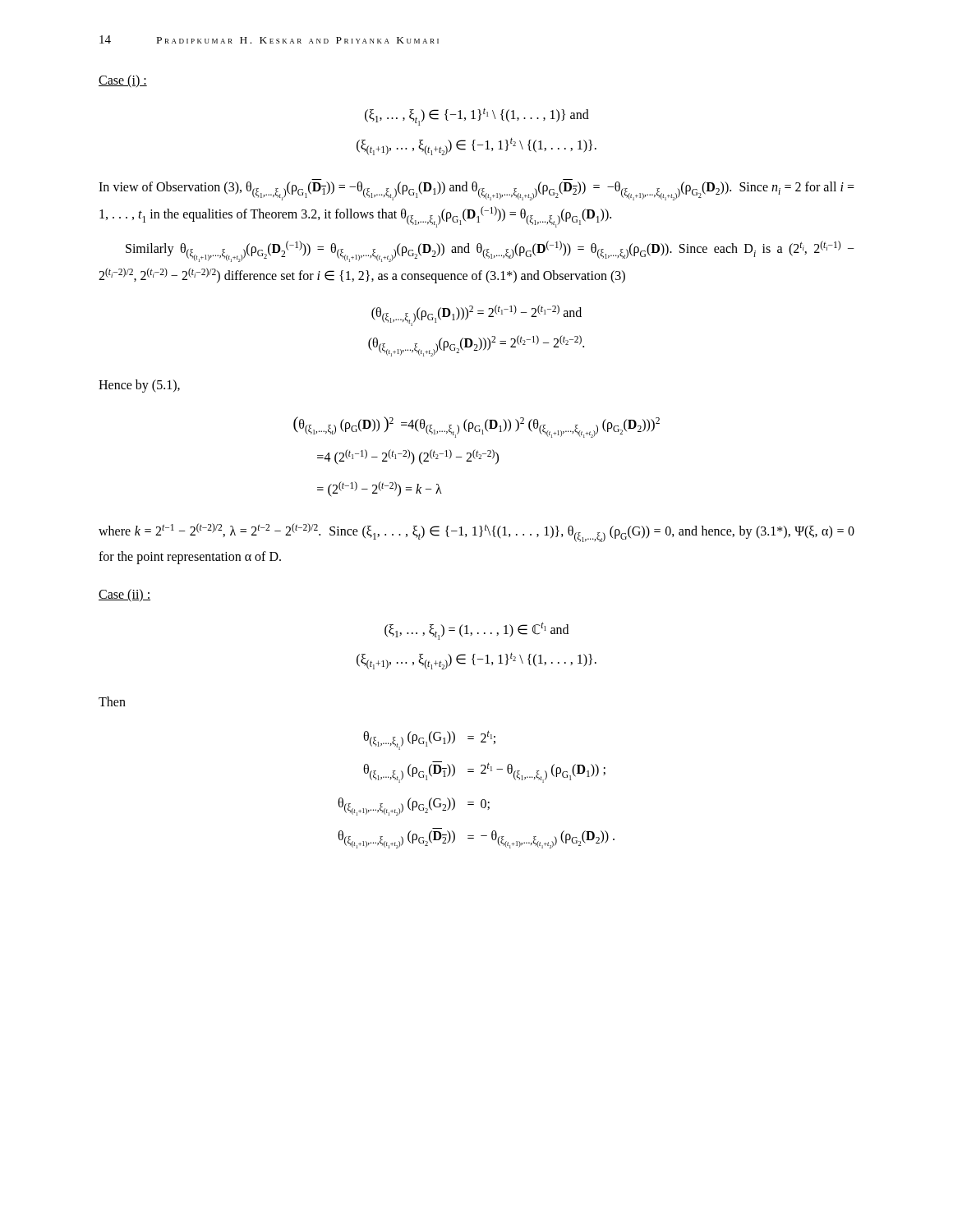Select the passage starting "θ(ξ1,...,ξt1) (ρG1(G1)) = 2t1; θ(ξ1,...,ξt1) (ρG1(D1))"
Screen dimensions: 1232x953
(x=429, y=740)
